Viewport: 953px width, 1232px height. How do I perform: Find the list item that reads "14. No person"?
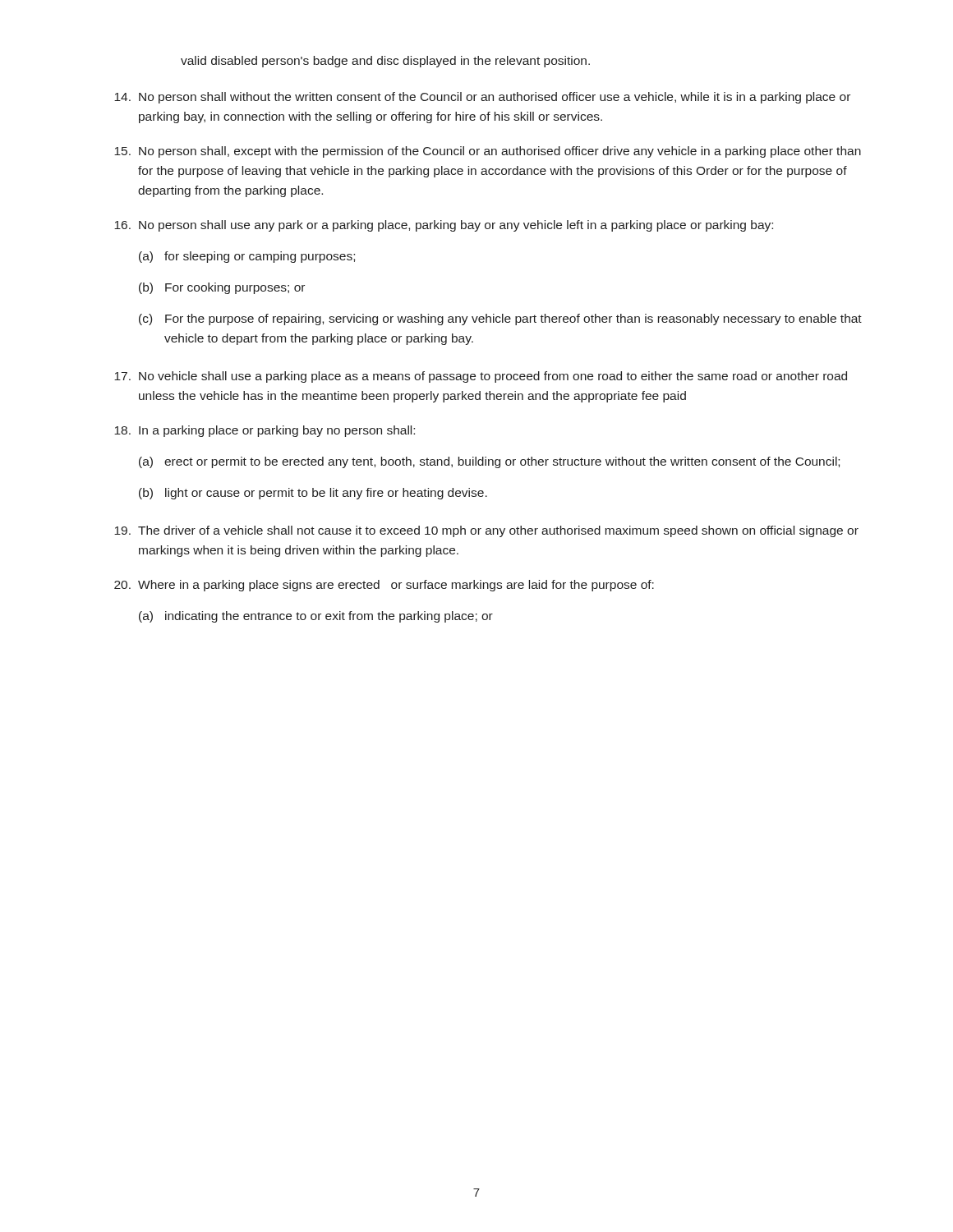[476, 107]
